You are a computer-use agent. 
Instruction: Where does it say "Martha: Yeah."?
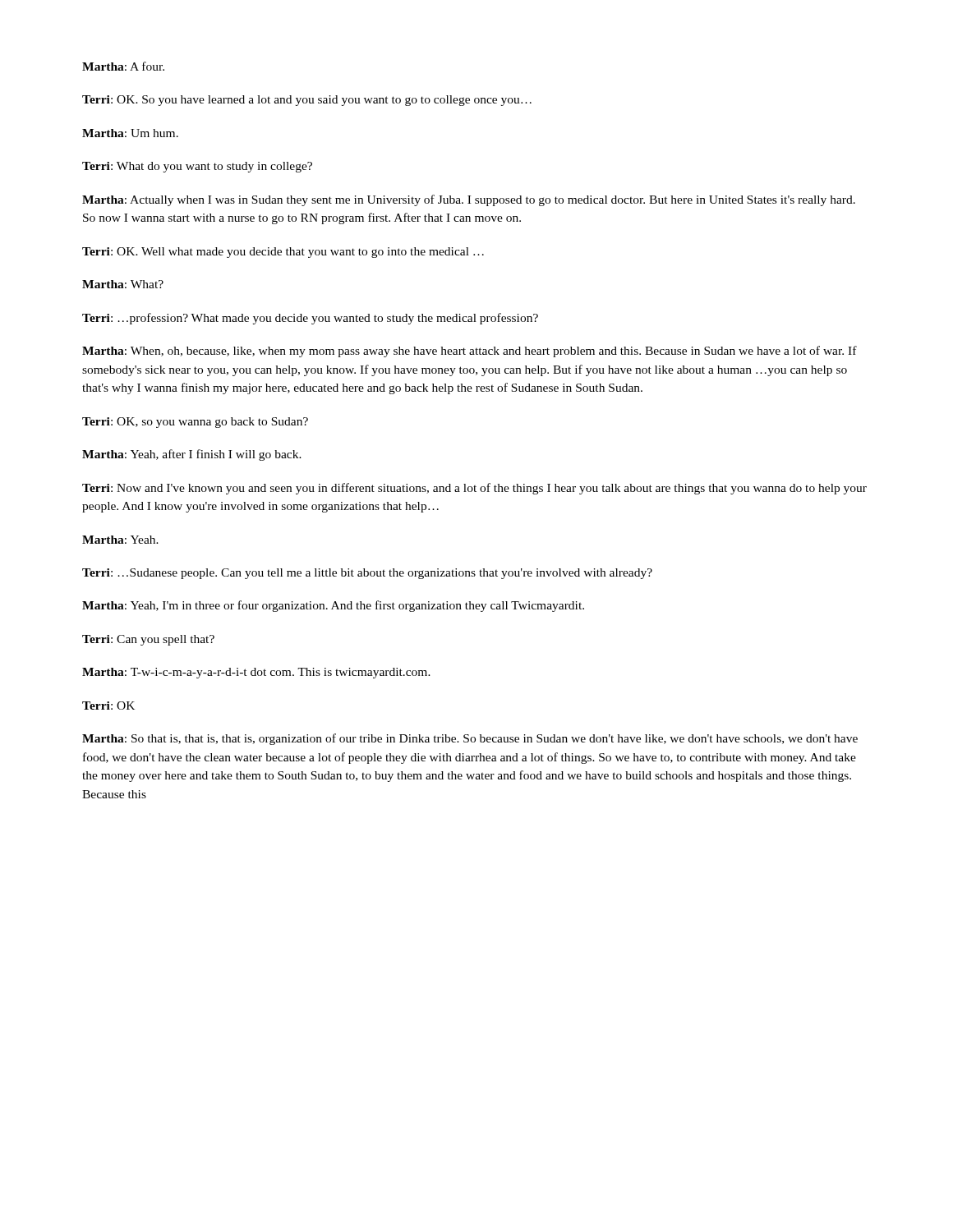coord(121,539)
